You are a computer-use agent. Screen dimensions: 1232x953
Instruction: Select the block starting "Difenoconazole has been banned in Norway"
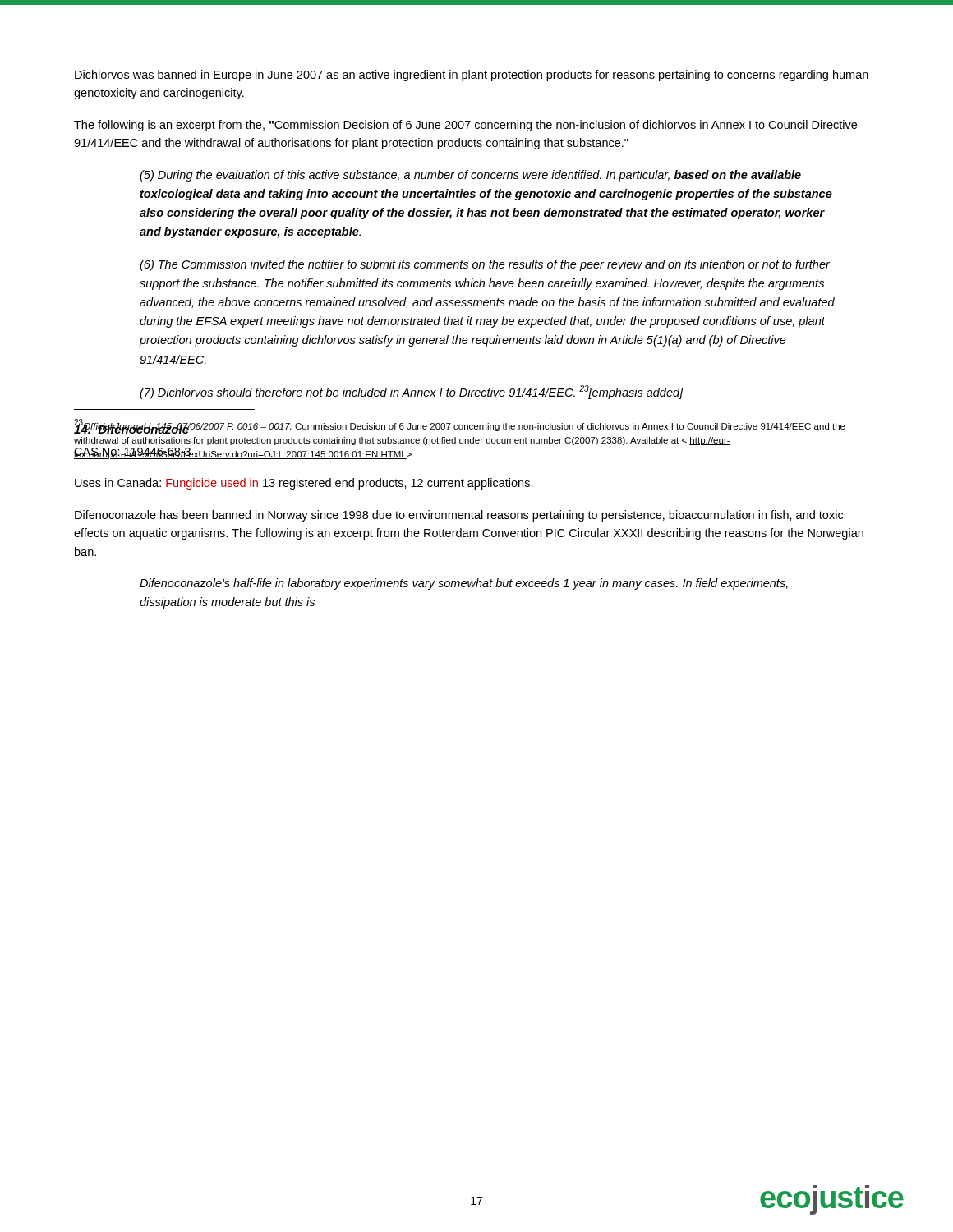coord(469,533)
